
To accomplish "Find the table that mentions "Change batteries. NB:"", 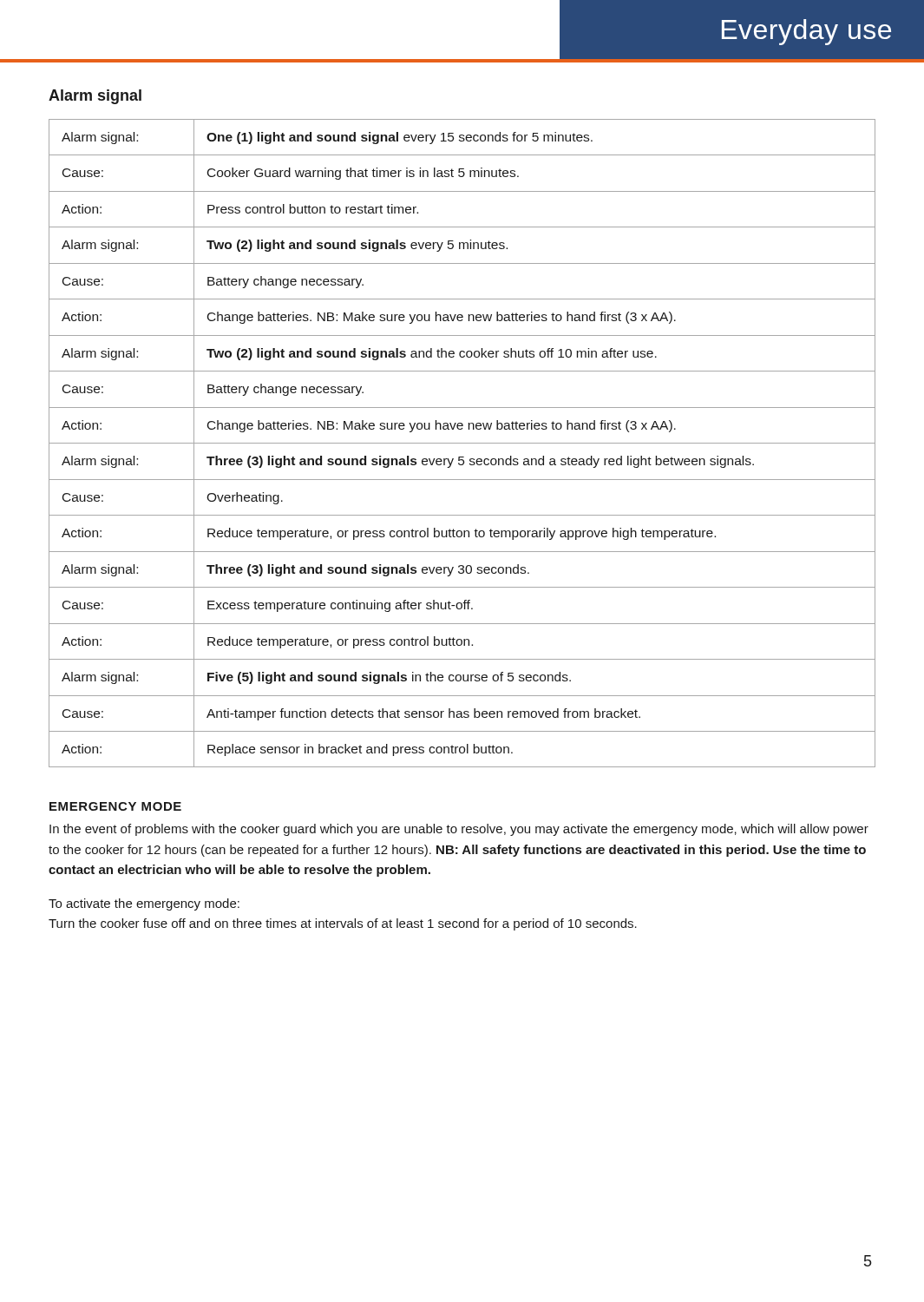I will [x=462, y=443].
